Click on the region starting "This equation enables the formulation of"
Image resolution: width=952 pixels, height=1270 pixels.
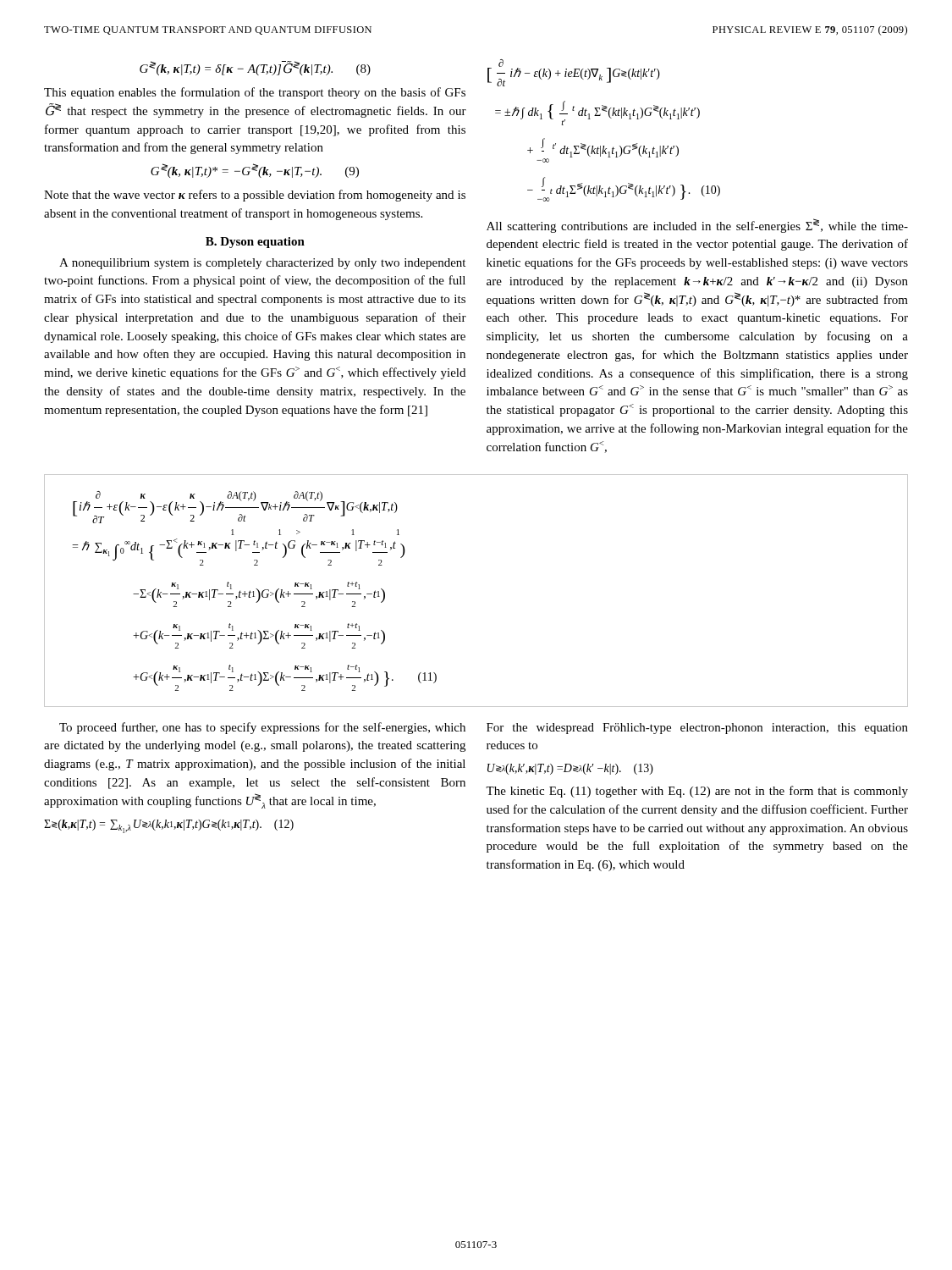tap(255, 121)
